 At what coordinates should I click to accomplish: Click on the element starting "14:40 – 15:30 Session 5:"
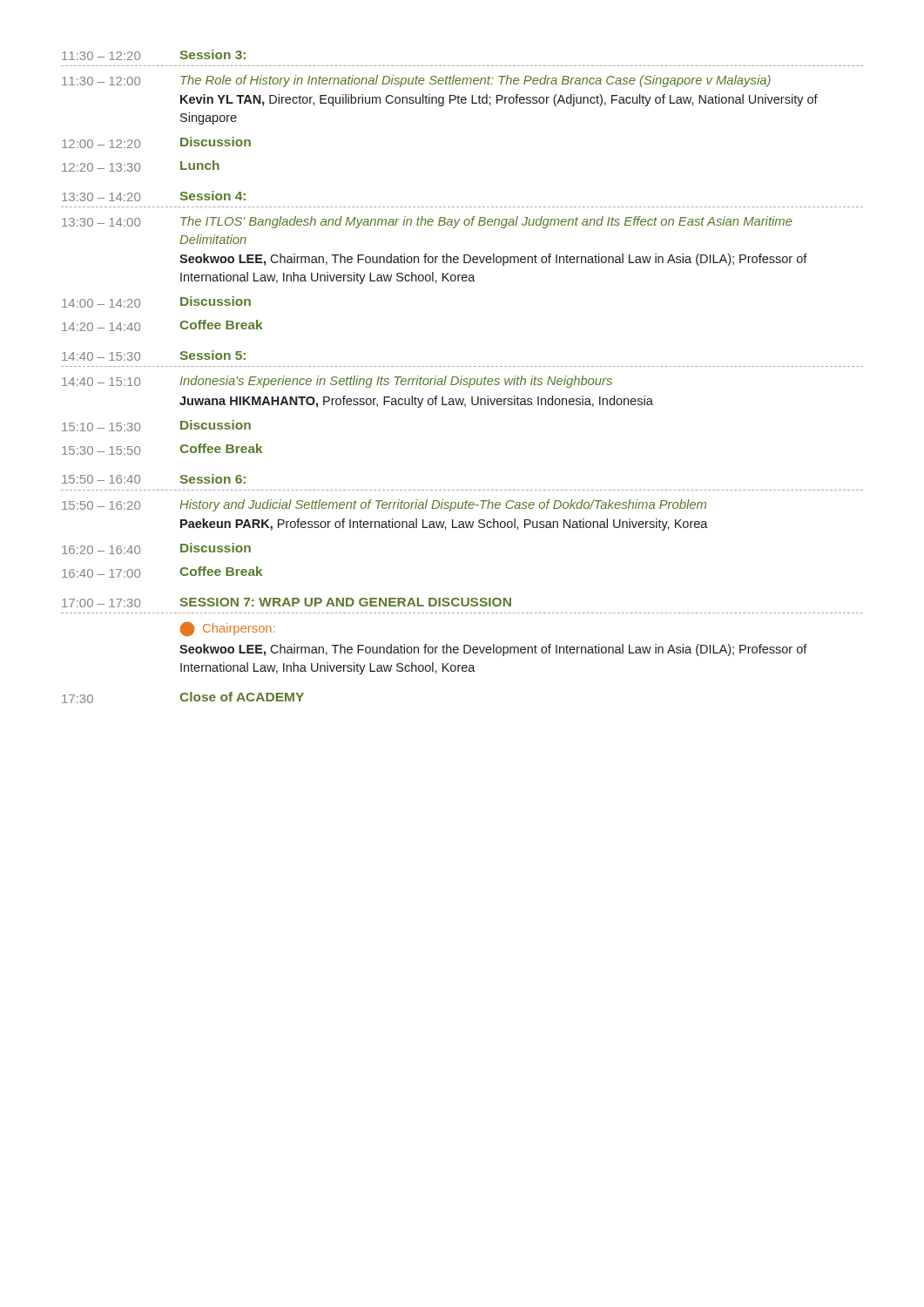point(462,356)
